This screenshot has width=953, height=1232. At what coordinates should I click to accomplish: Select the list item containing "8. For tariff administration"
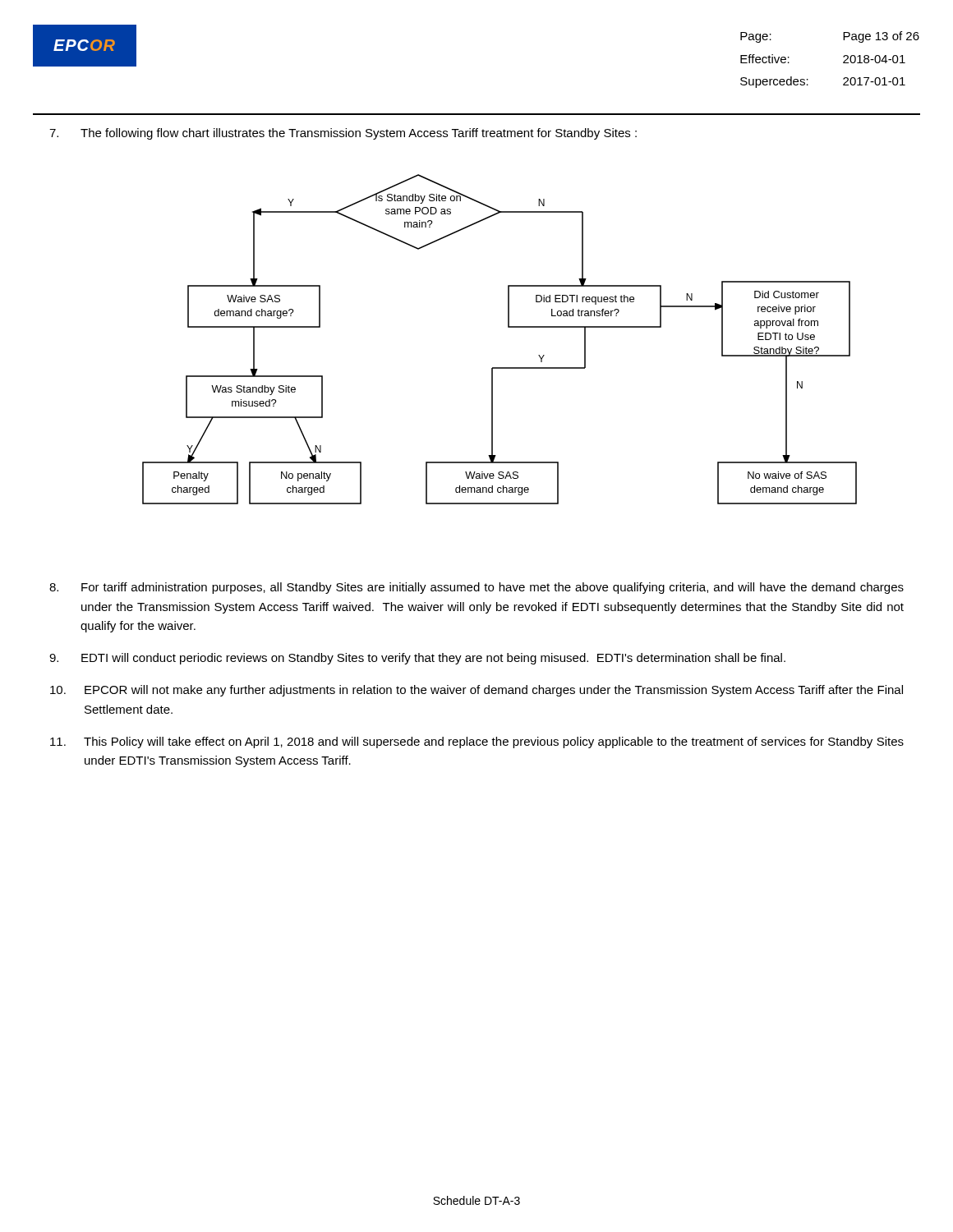coord(476,606)
